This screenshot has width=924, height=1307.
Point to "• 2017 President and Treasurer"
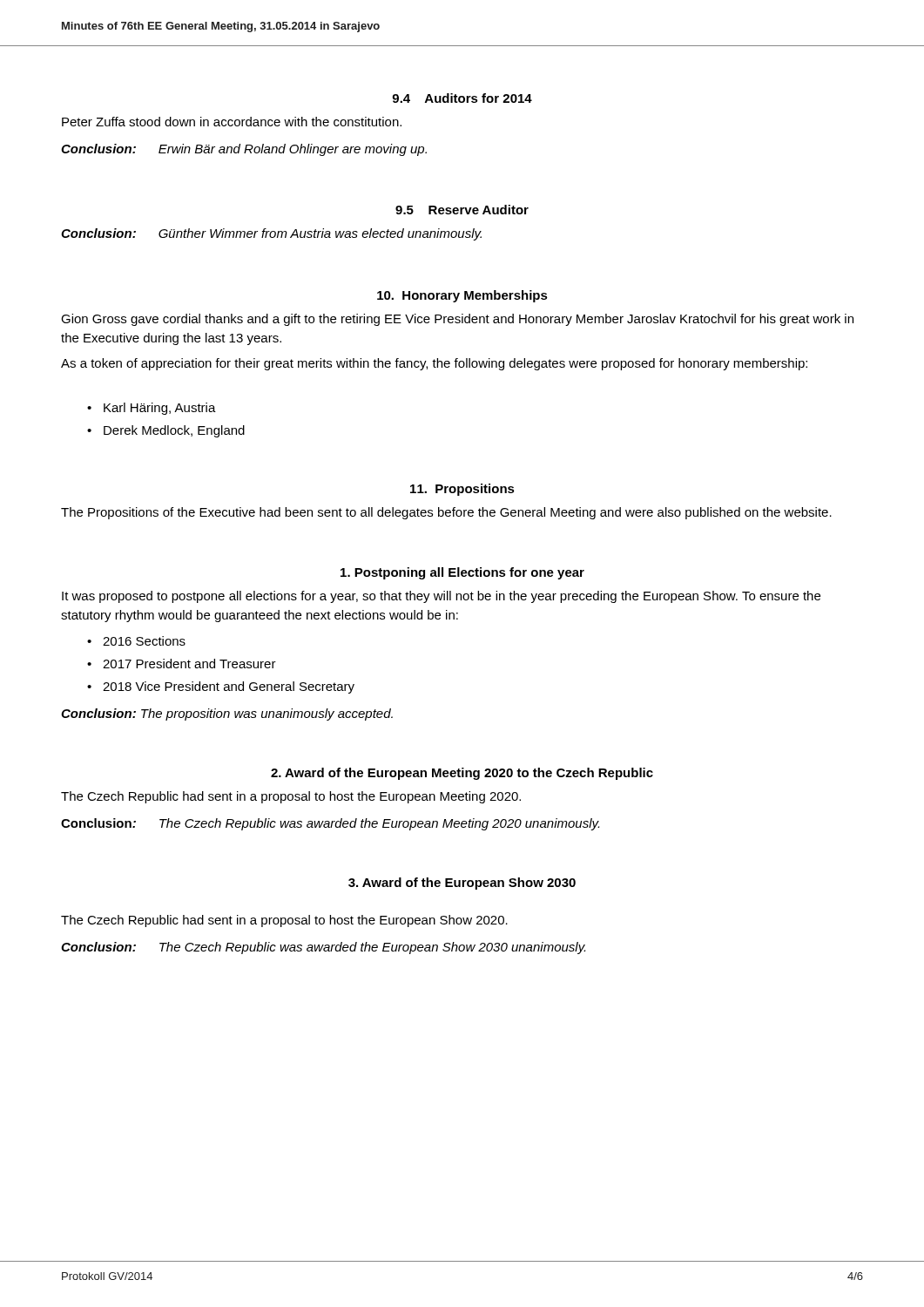coord(181,664)
